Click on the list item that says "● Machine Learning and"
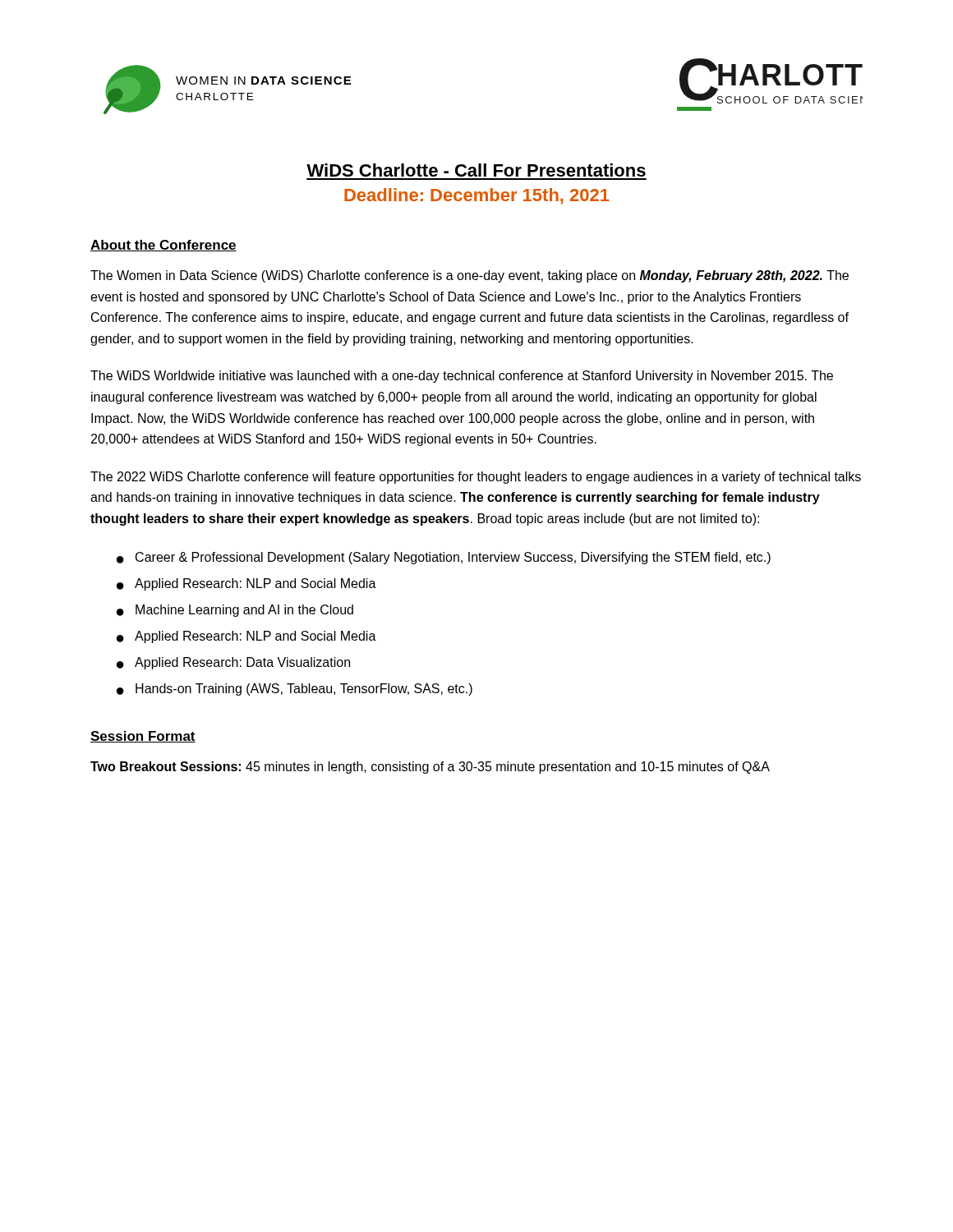Viewport: 953px width, 1232px height. click(235, 611)
